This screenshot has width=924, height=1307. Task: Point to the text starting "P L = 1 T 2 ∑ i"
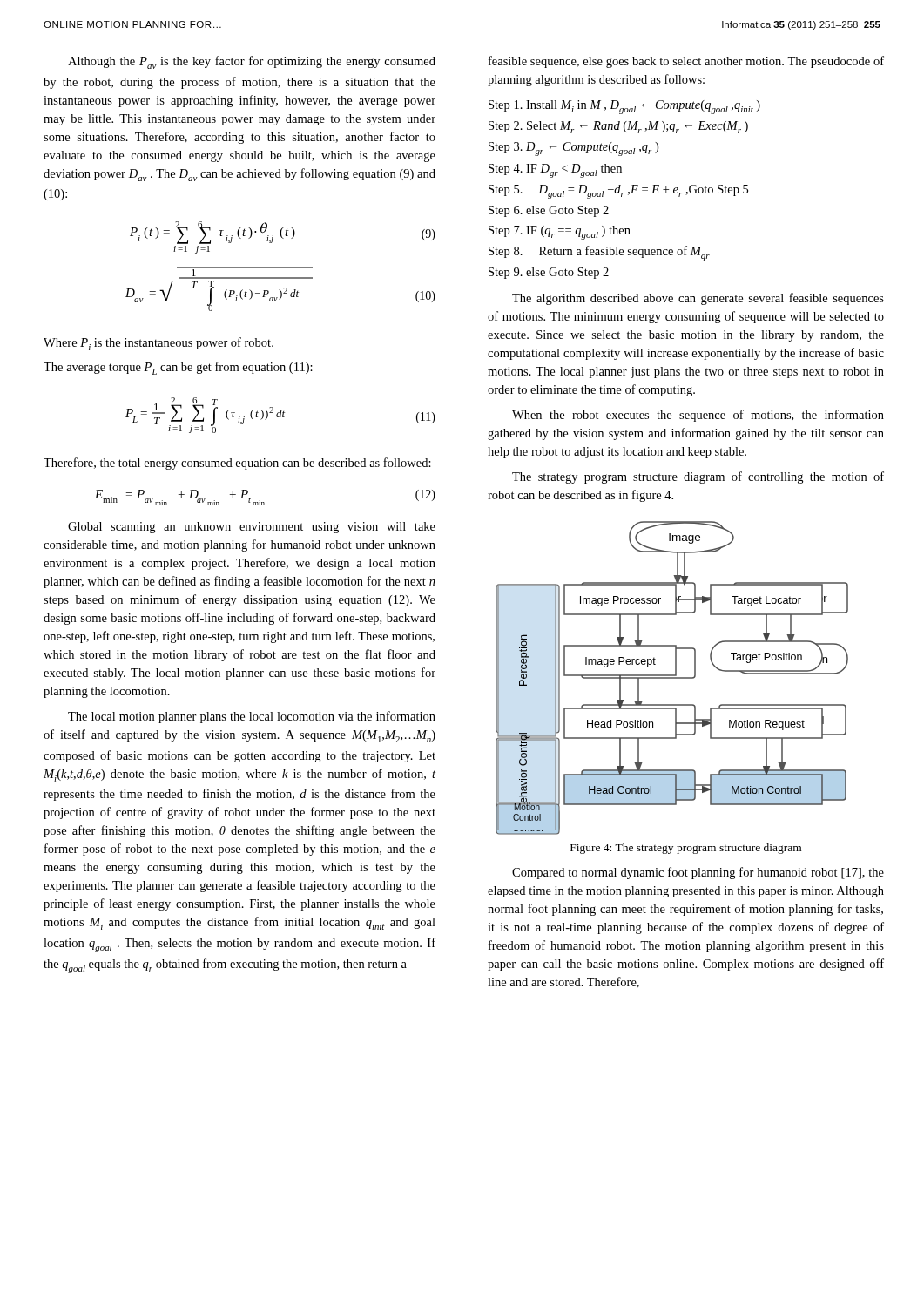(x=240, y=417)
